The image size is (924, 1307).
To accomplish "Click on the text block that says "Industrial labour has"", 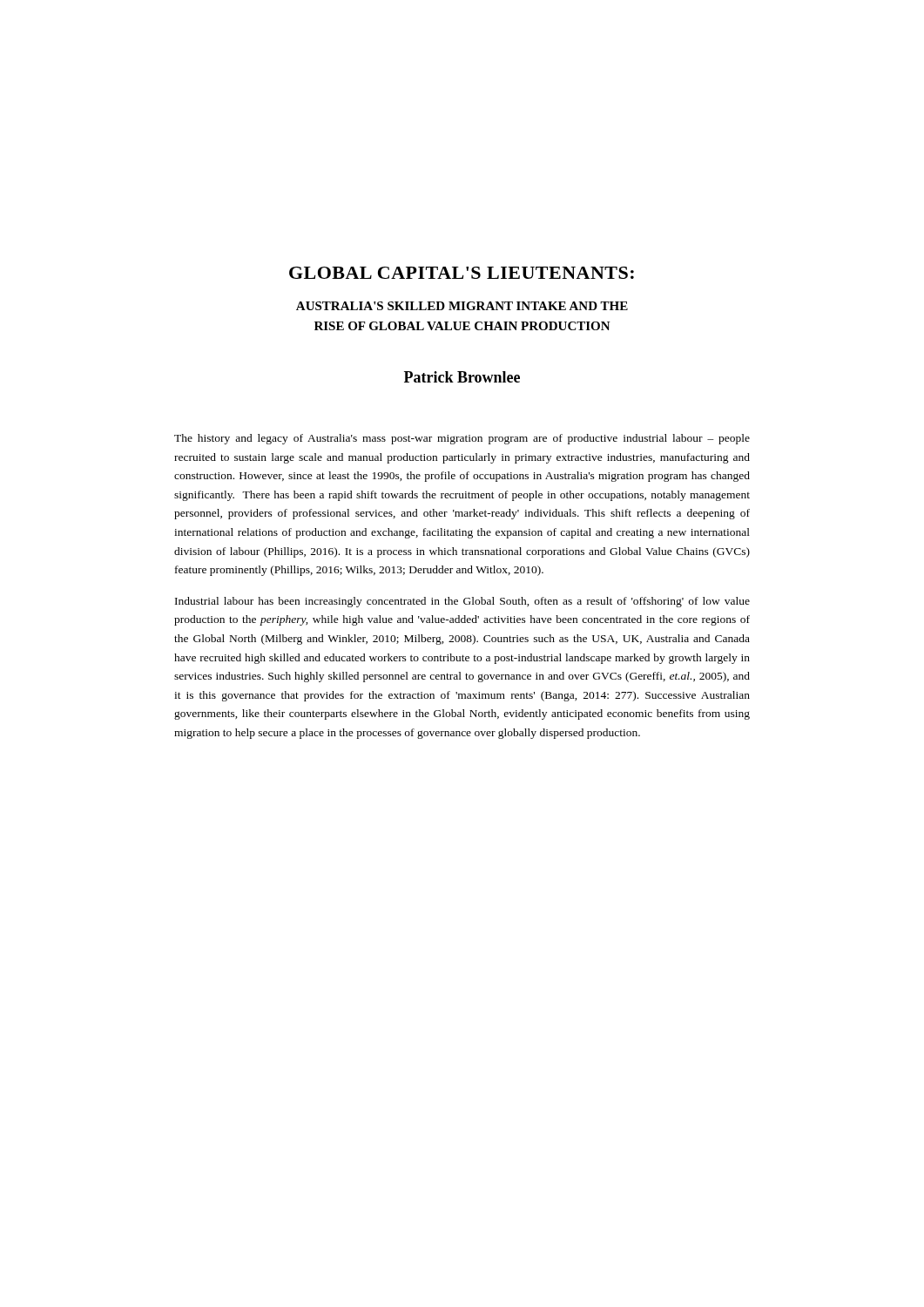I will 462,666.
